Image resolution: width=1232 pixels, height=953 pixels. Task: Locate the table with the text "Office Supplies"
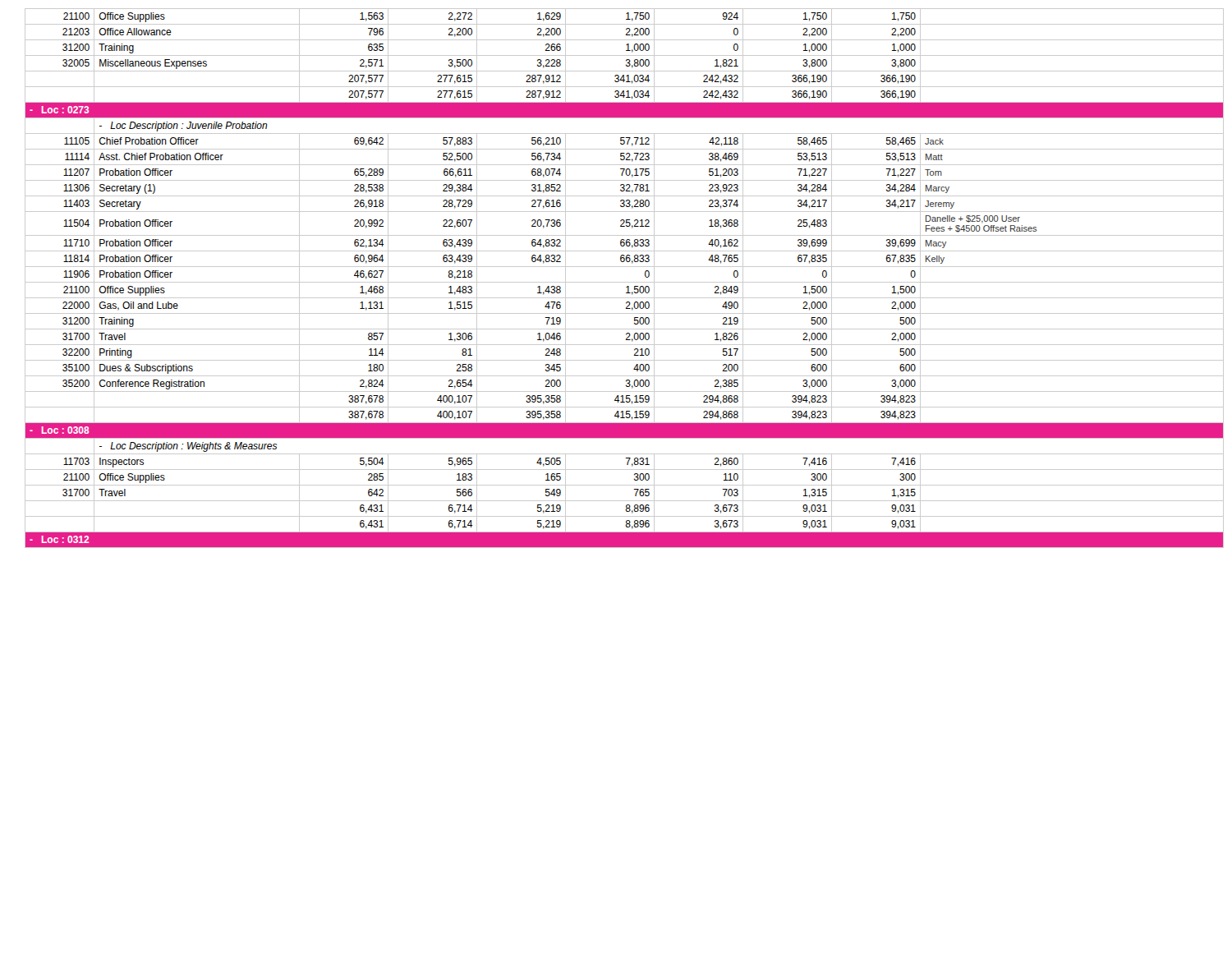click(616, 278)
